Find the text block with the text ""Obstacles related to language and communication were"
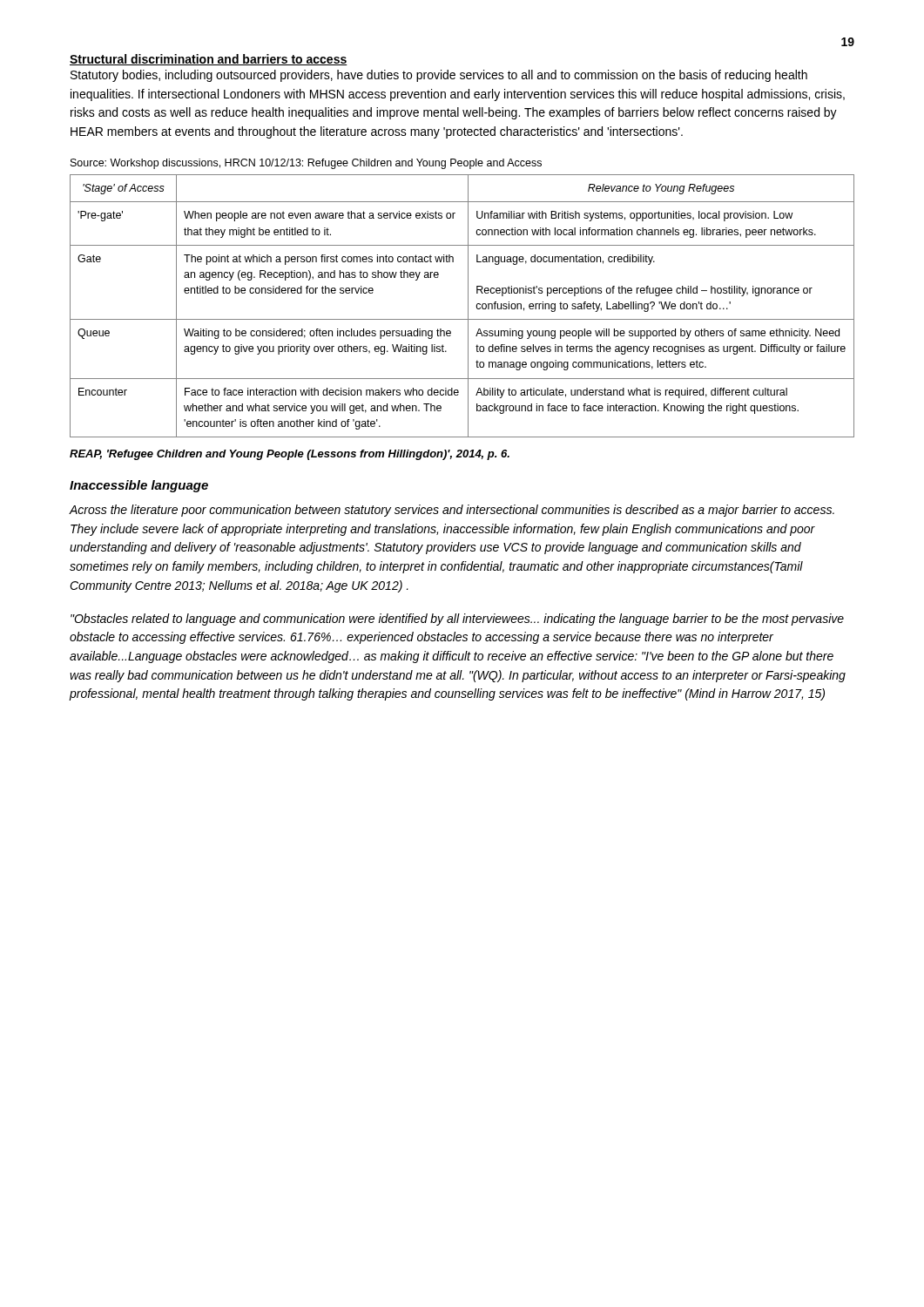 pyautogui.click(x=458, y=656)
